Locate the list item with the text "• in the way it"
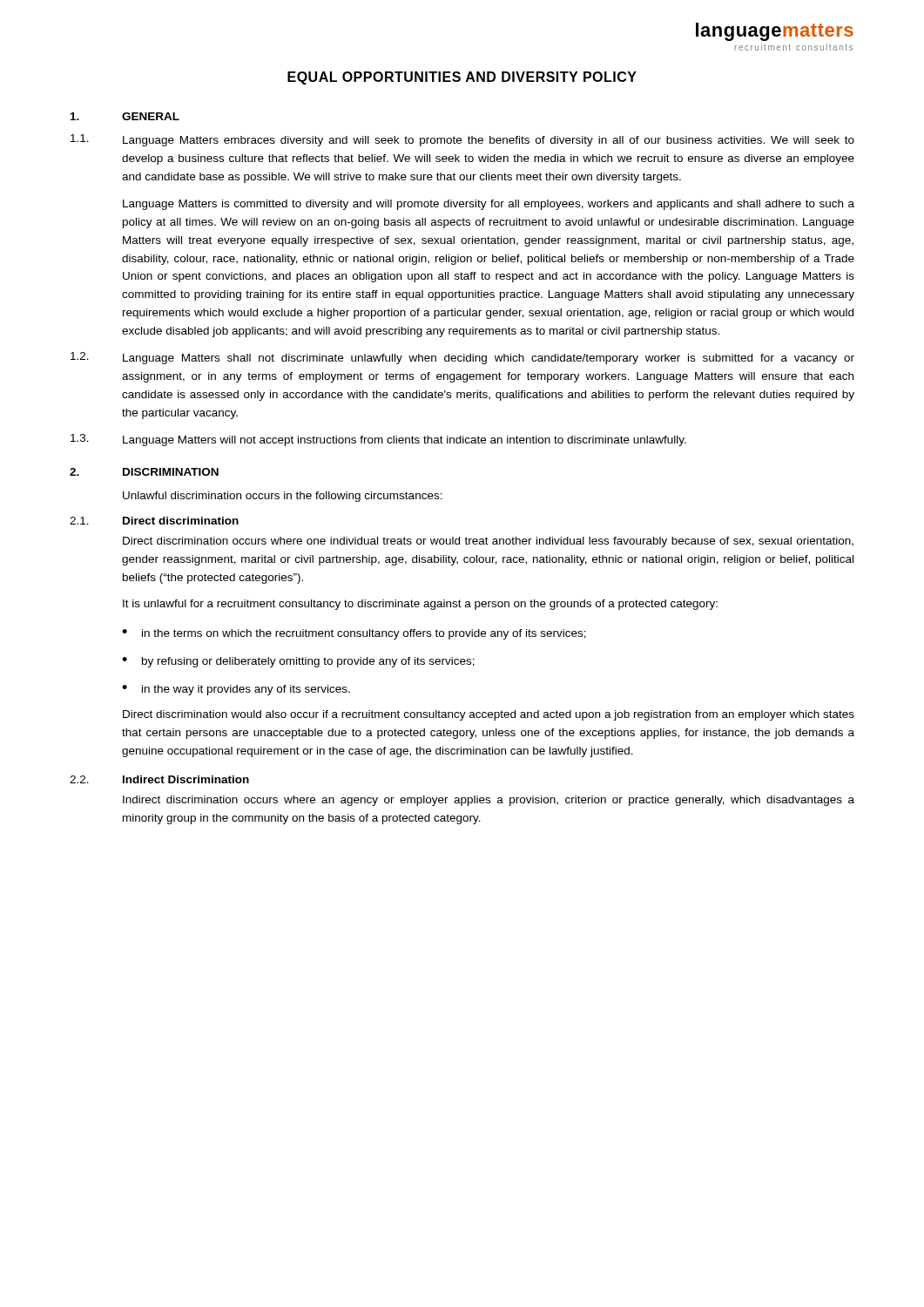Viewport: 924px width, 1307px height. pos(236,690)
